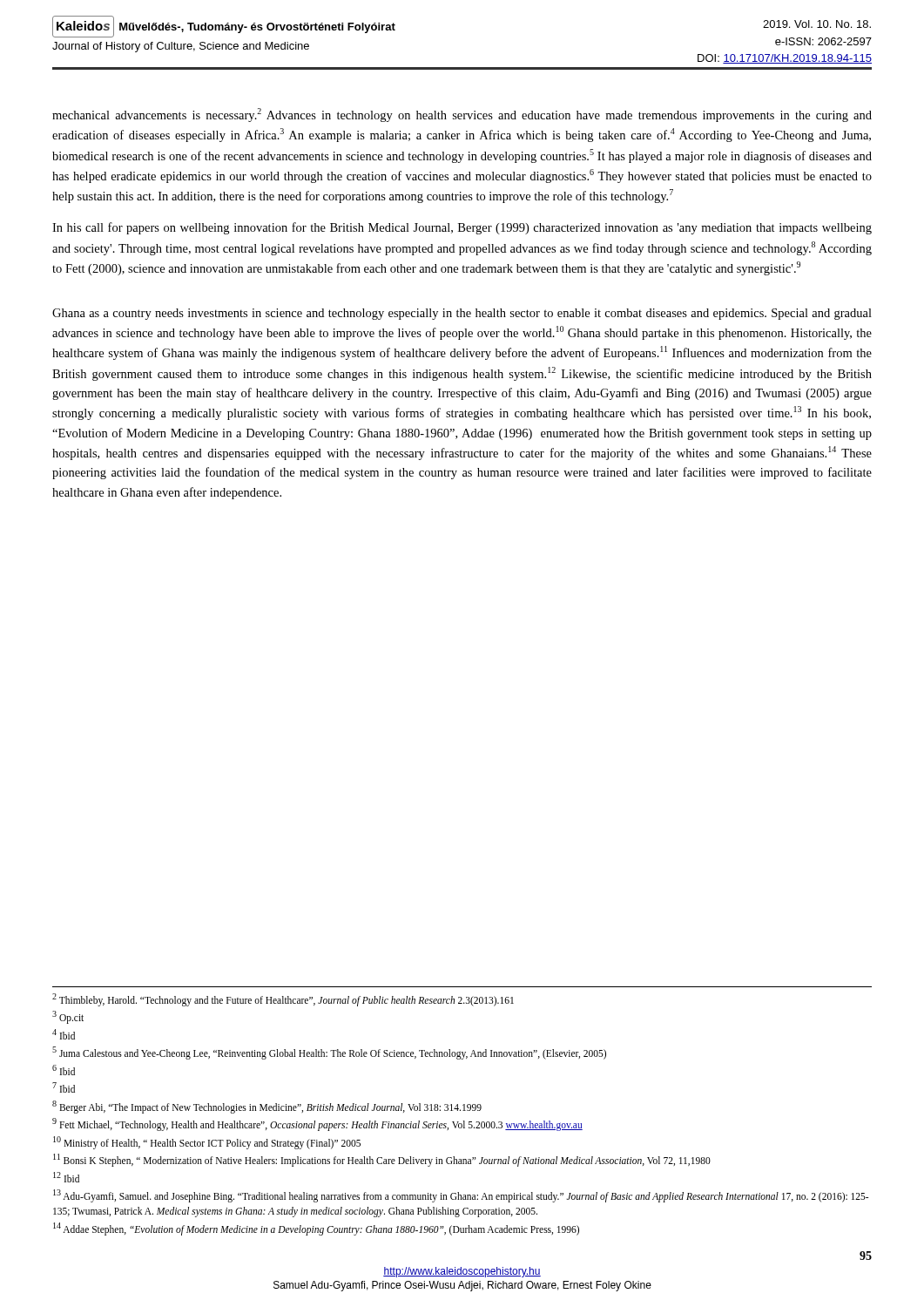The width and height of the screenshot is (924, 1307).
Task: Locate the text "4 Ibid"
Action: pyautogui.click(x=64, y=1034)
